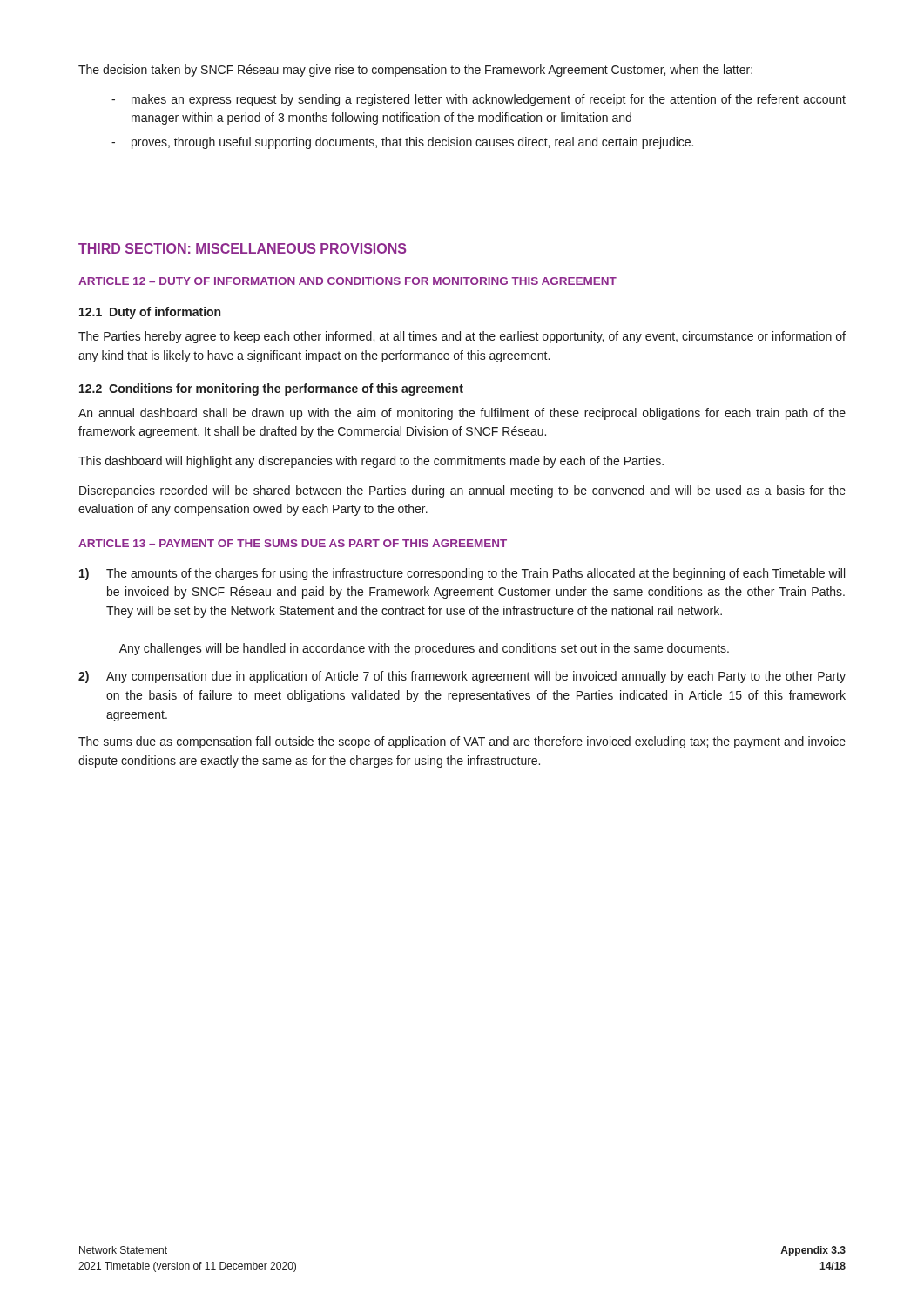Locate the block of text that opens with "The decision taken by SNCF Réseau may give"

click(416, 70)
